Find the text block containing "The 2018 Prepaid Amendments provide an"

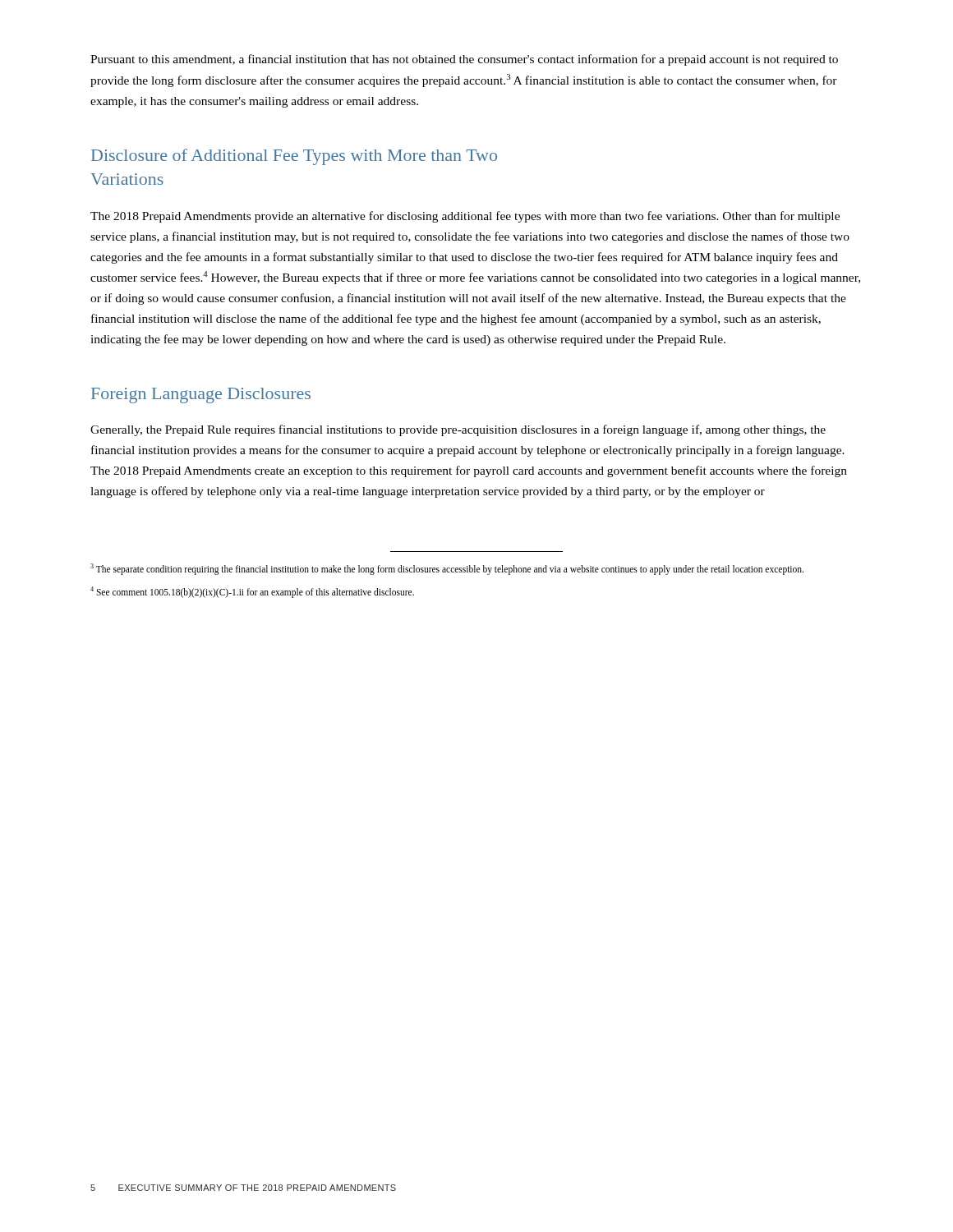click(x=476, y=277)
